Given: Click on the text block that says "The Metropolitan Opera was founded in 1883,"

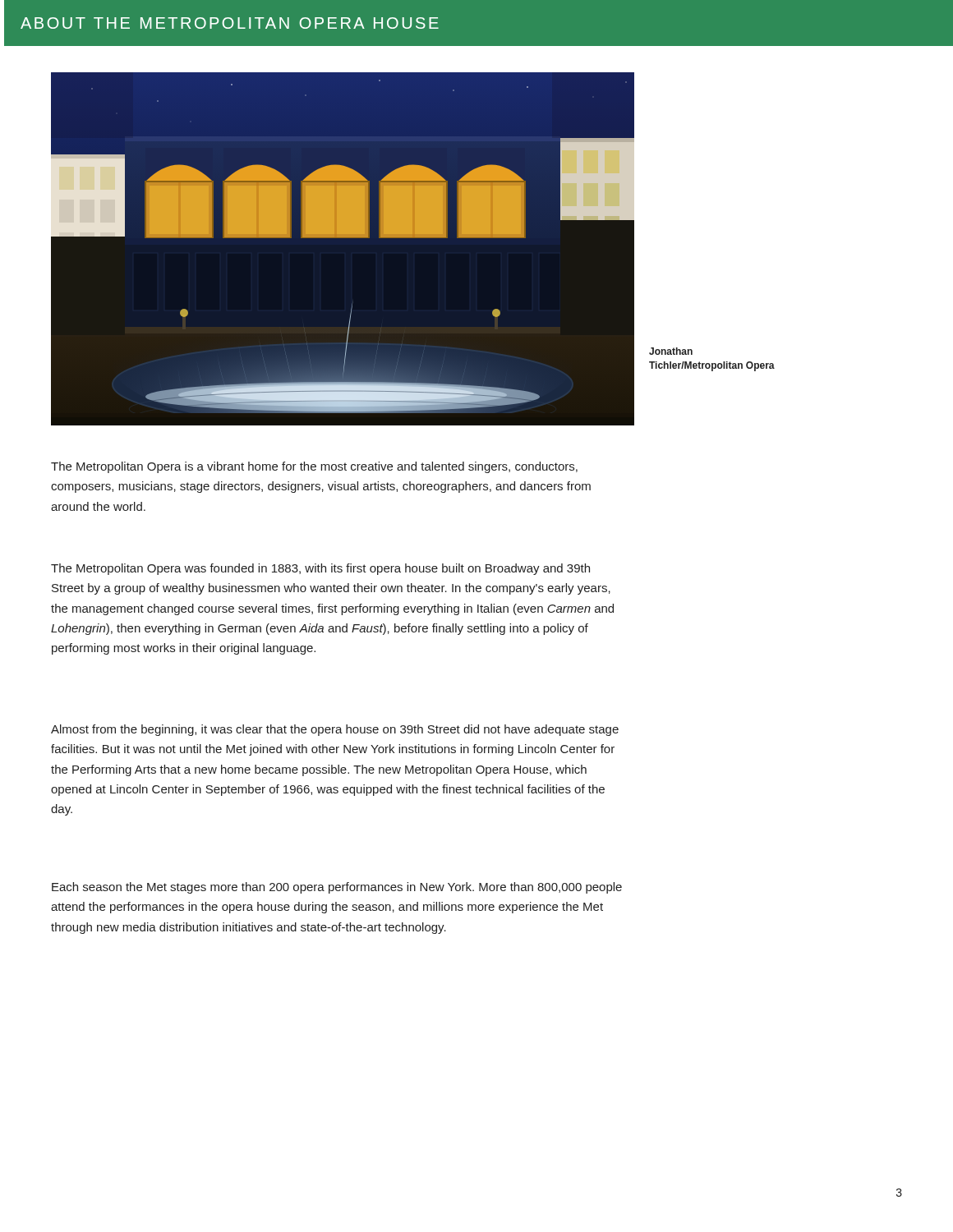Looking at the screenshot, I should coord(333,608).
